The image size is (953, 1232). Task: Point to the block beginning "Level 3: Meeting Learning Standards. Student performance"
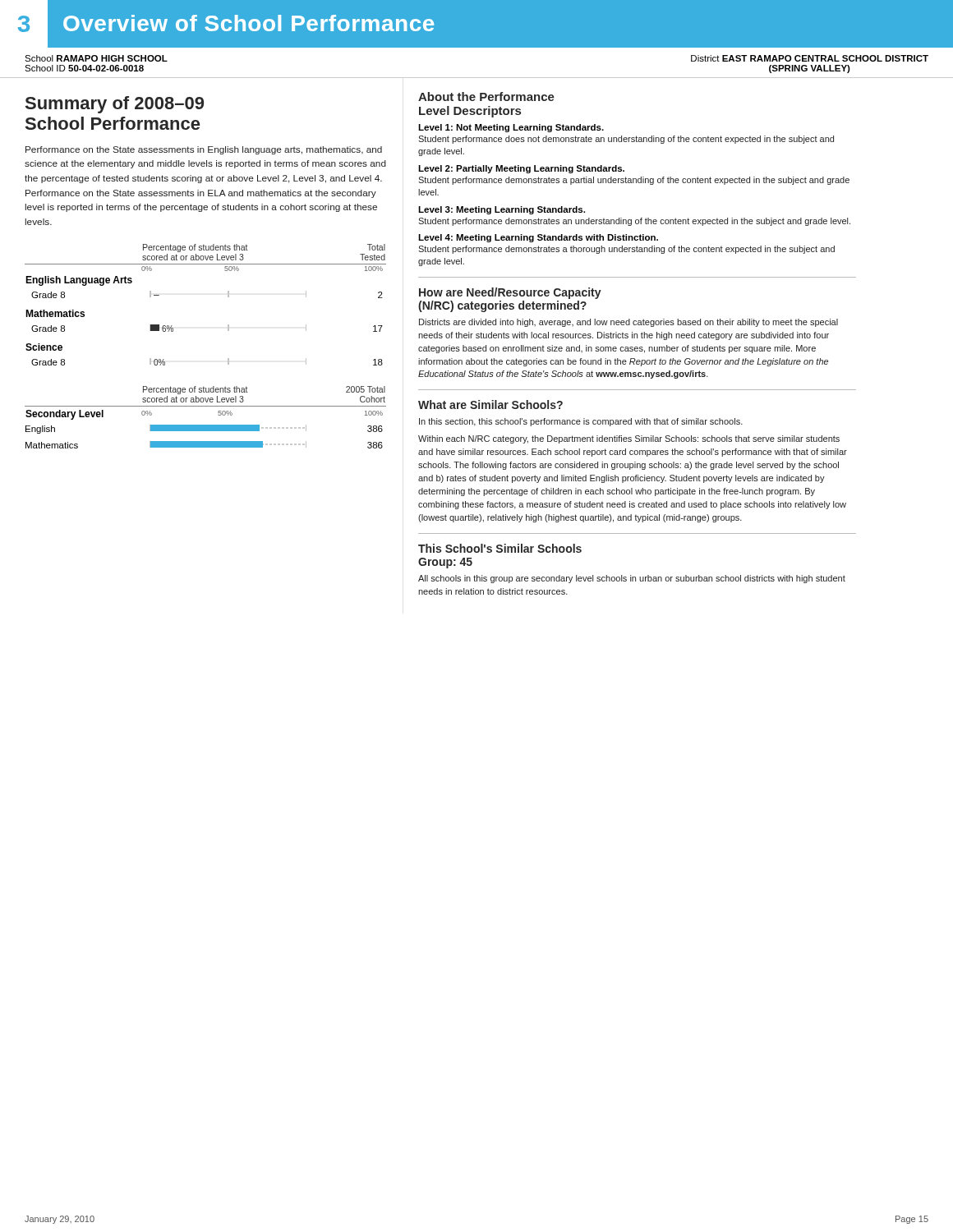point(637,216)
